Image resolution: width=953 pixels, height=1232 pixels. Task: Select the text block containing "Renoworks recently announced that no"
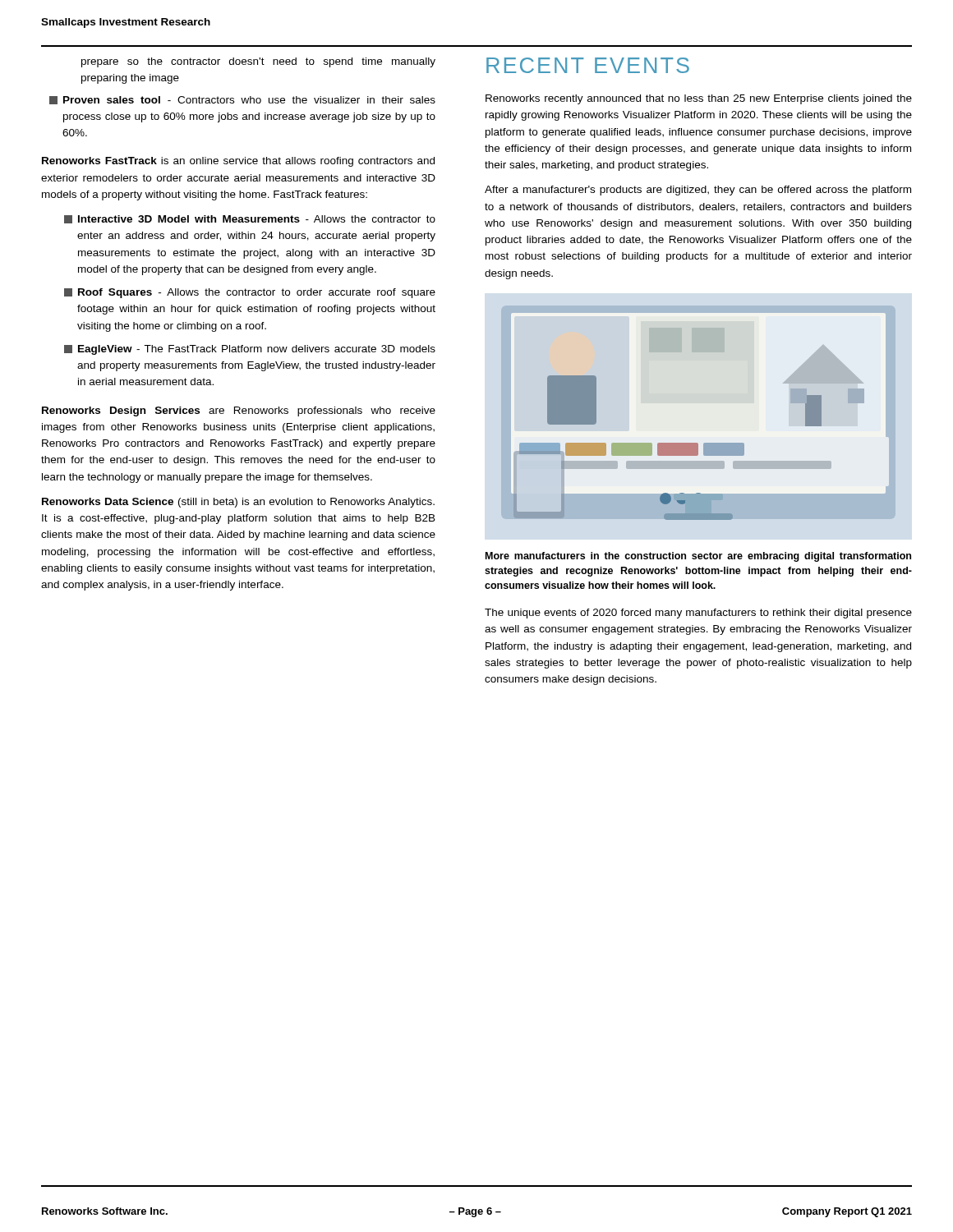698,131
